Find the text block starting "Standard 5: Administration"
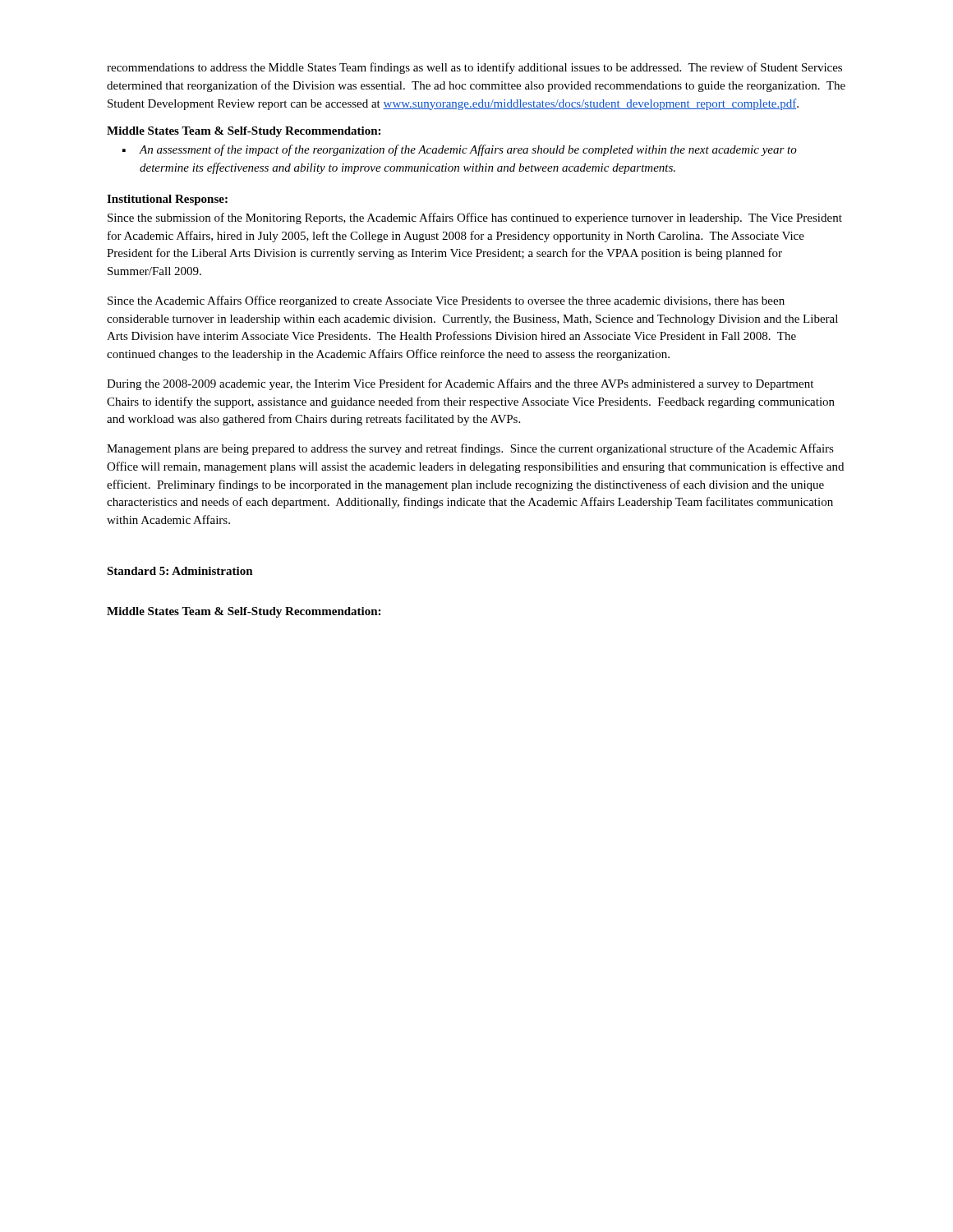953x1232 pixels. click(x=180, y=571)
